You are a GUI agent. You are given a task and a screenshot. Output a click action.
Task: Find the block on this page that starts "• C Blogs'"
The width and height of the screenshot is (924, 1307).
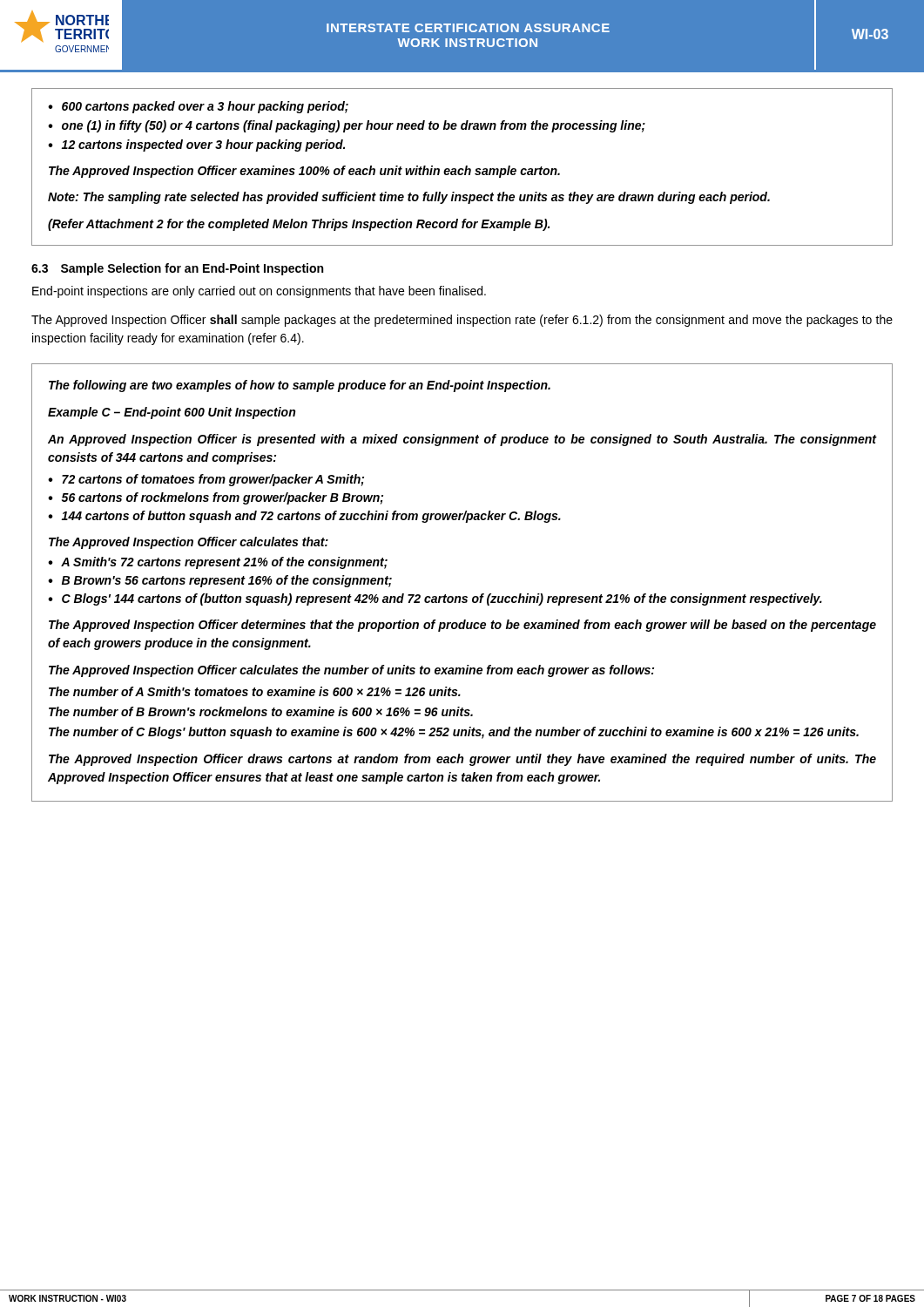(435, 599)
